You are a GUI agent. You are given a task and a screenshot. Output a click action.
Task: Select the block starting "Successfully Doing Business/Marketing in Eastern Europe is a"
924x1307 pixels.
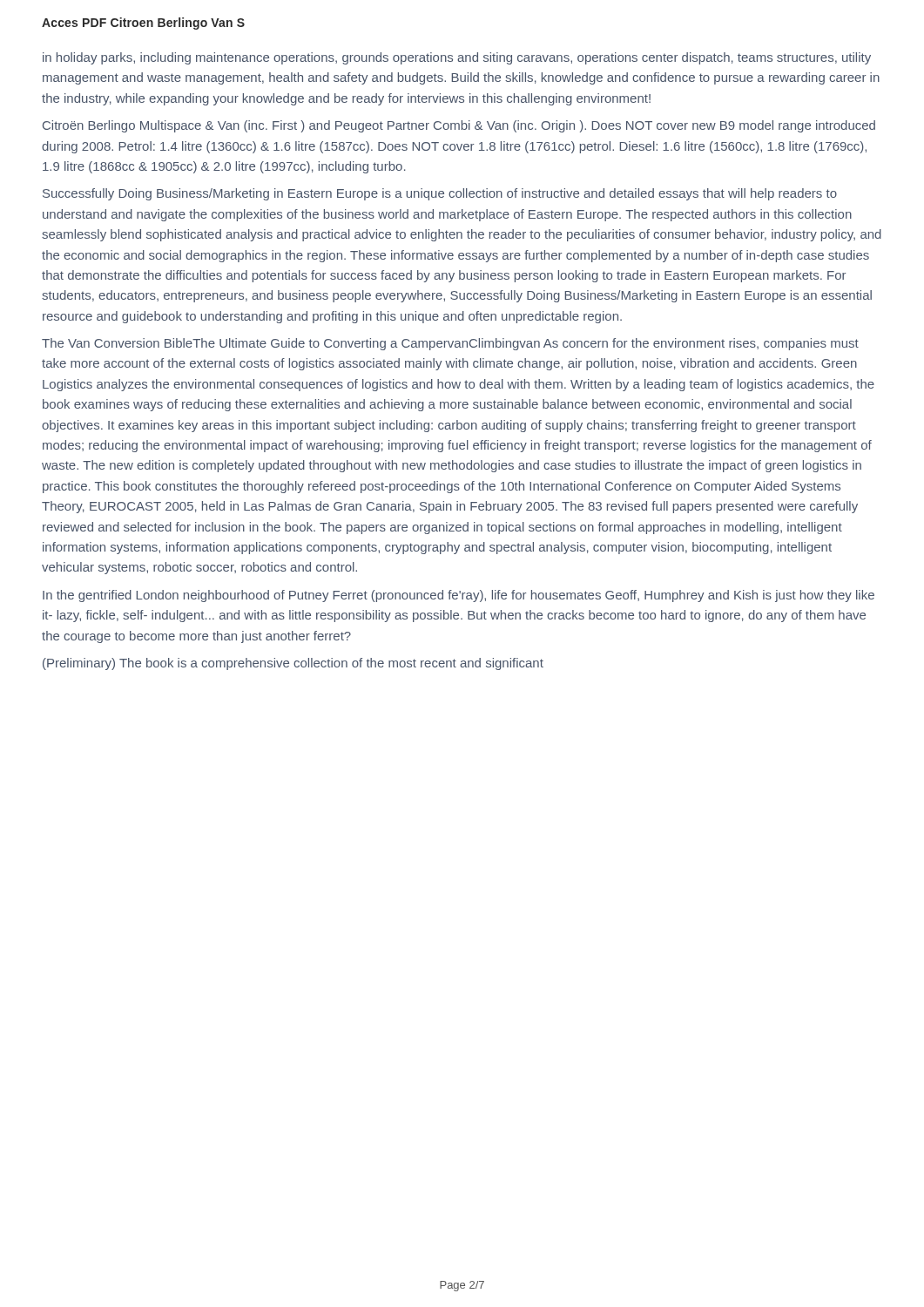coord(462,254)
